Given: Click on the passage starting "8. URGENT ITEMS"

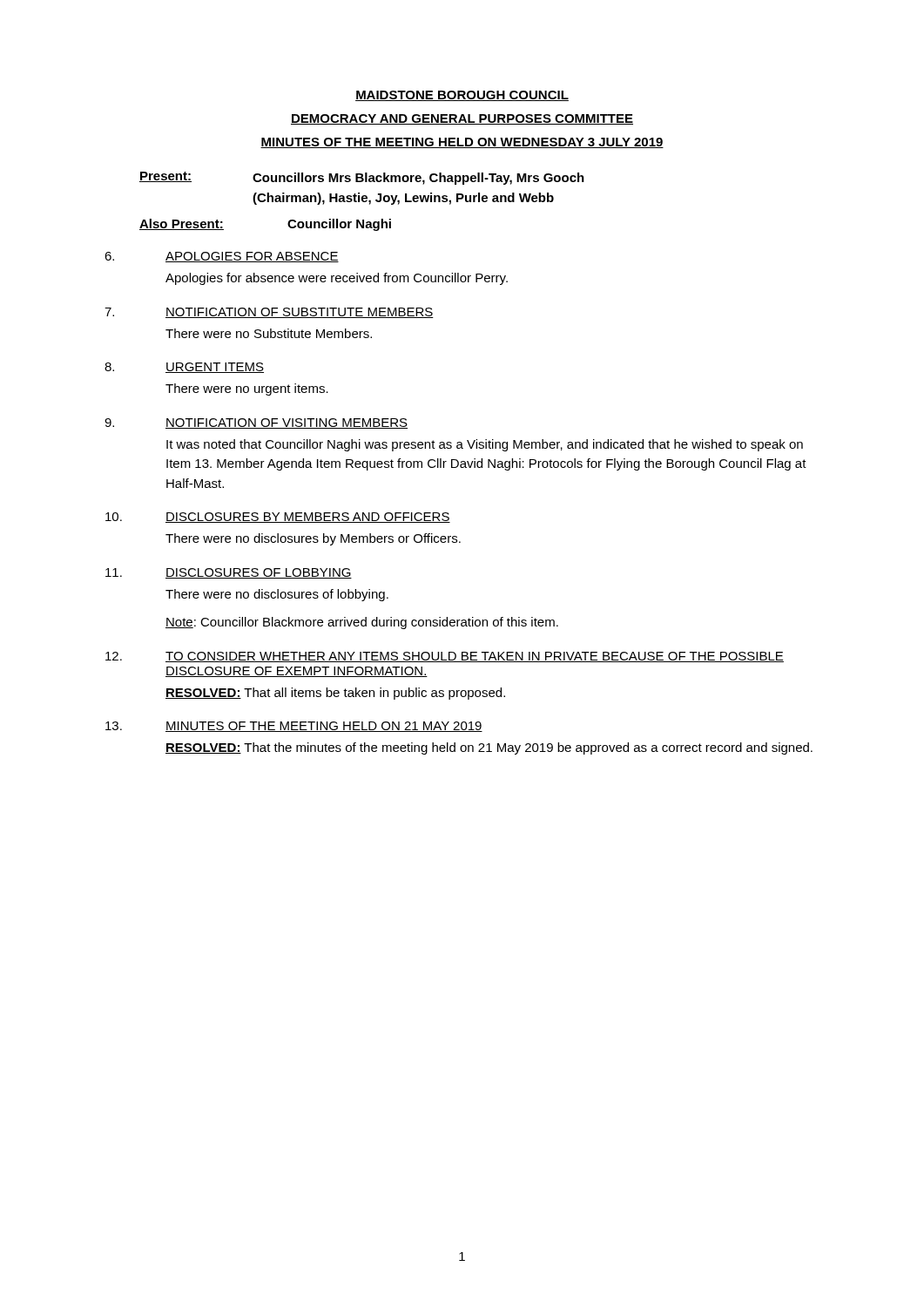Looking at the screenshot, I should tap(184, 368).
